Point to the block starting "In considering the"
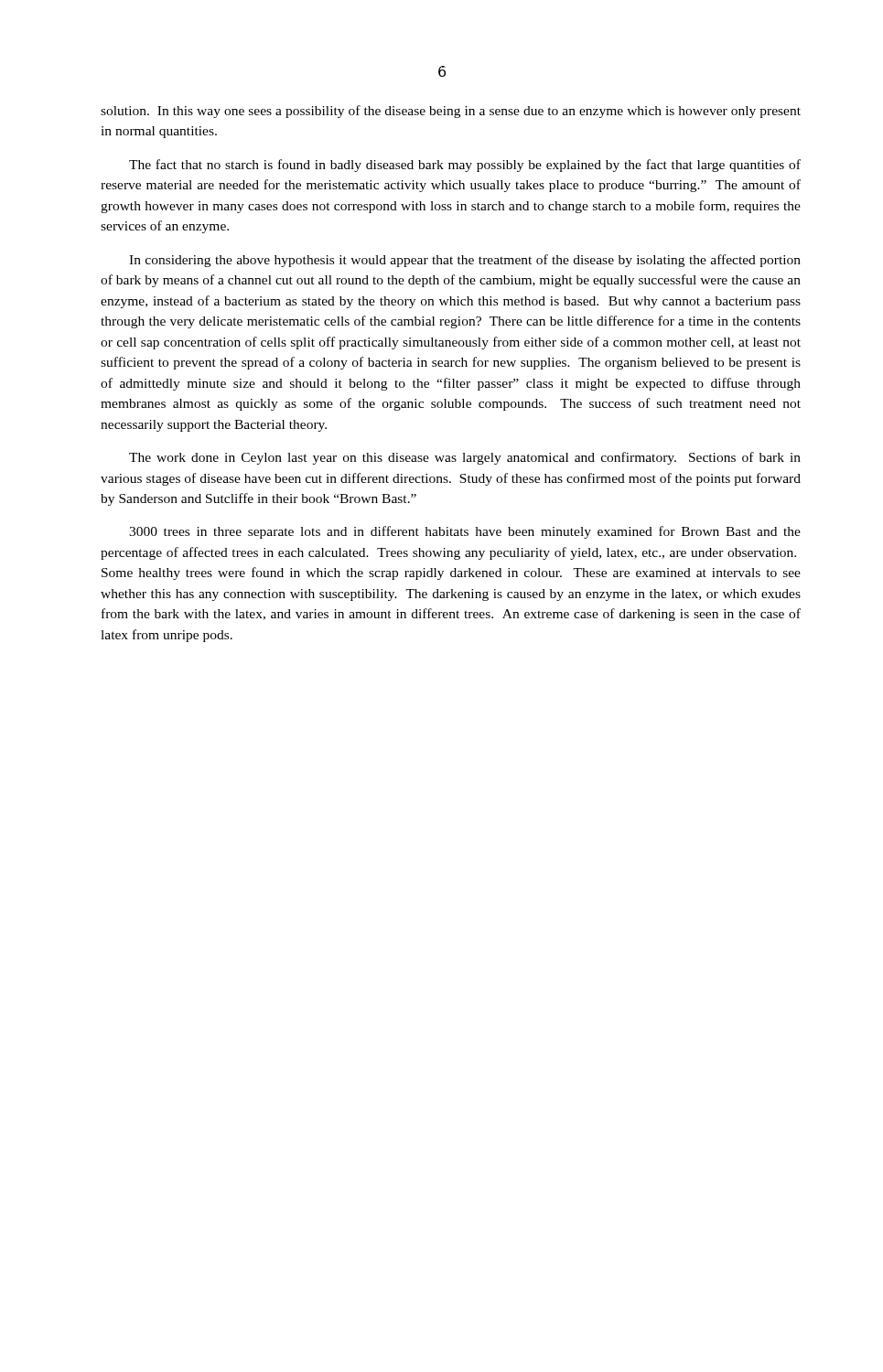Viewport: 883px width, 1372px height. [451, 341]
